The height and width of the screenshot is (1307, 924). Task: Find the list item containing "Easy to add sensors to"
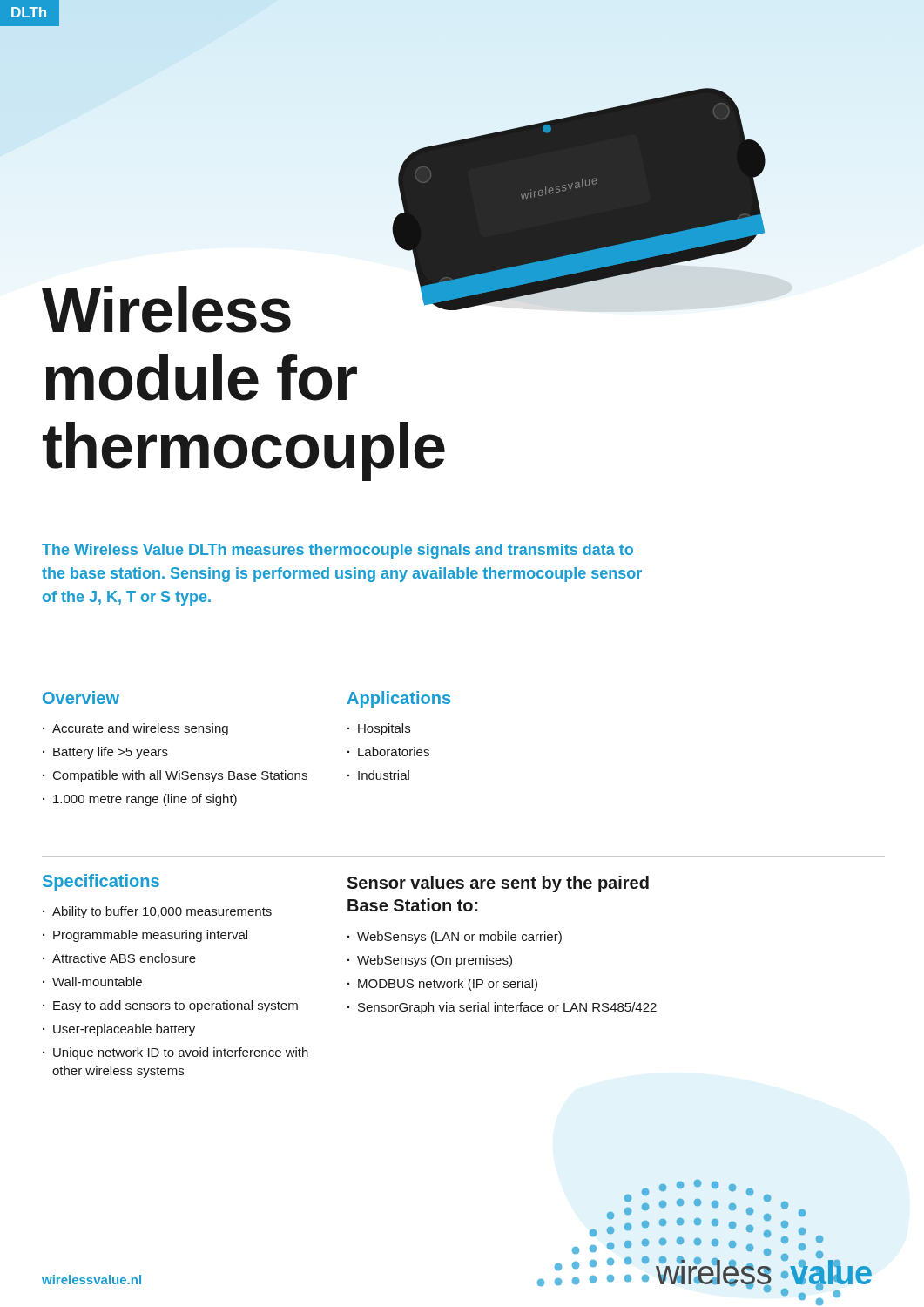pyautogui.click(x=175, y=1005)
